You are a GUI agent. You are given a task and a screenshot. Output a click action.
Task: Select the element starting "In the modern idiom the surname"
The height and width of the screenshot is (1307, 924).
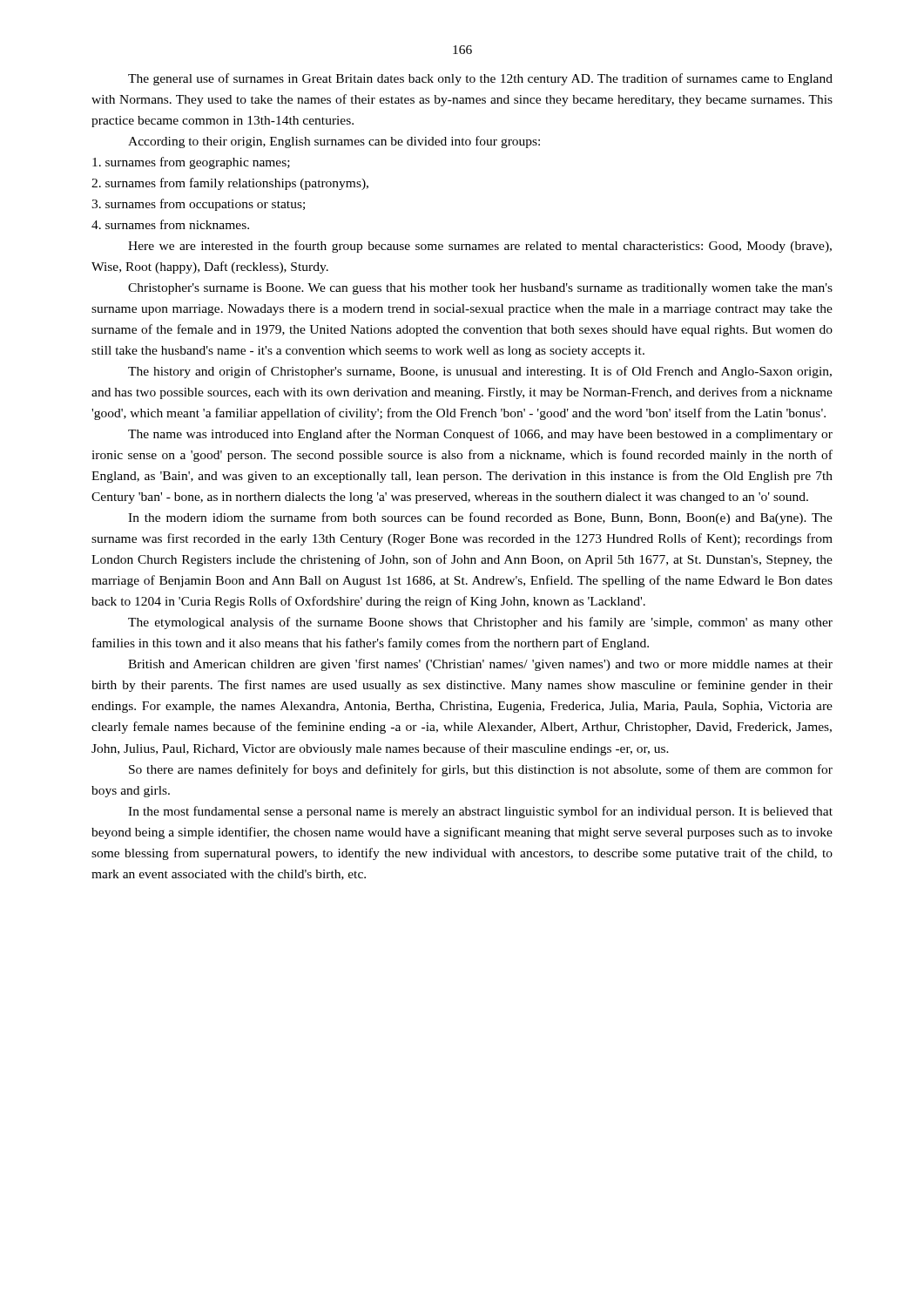(x=462, y=560)
